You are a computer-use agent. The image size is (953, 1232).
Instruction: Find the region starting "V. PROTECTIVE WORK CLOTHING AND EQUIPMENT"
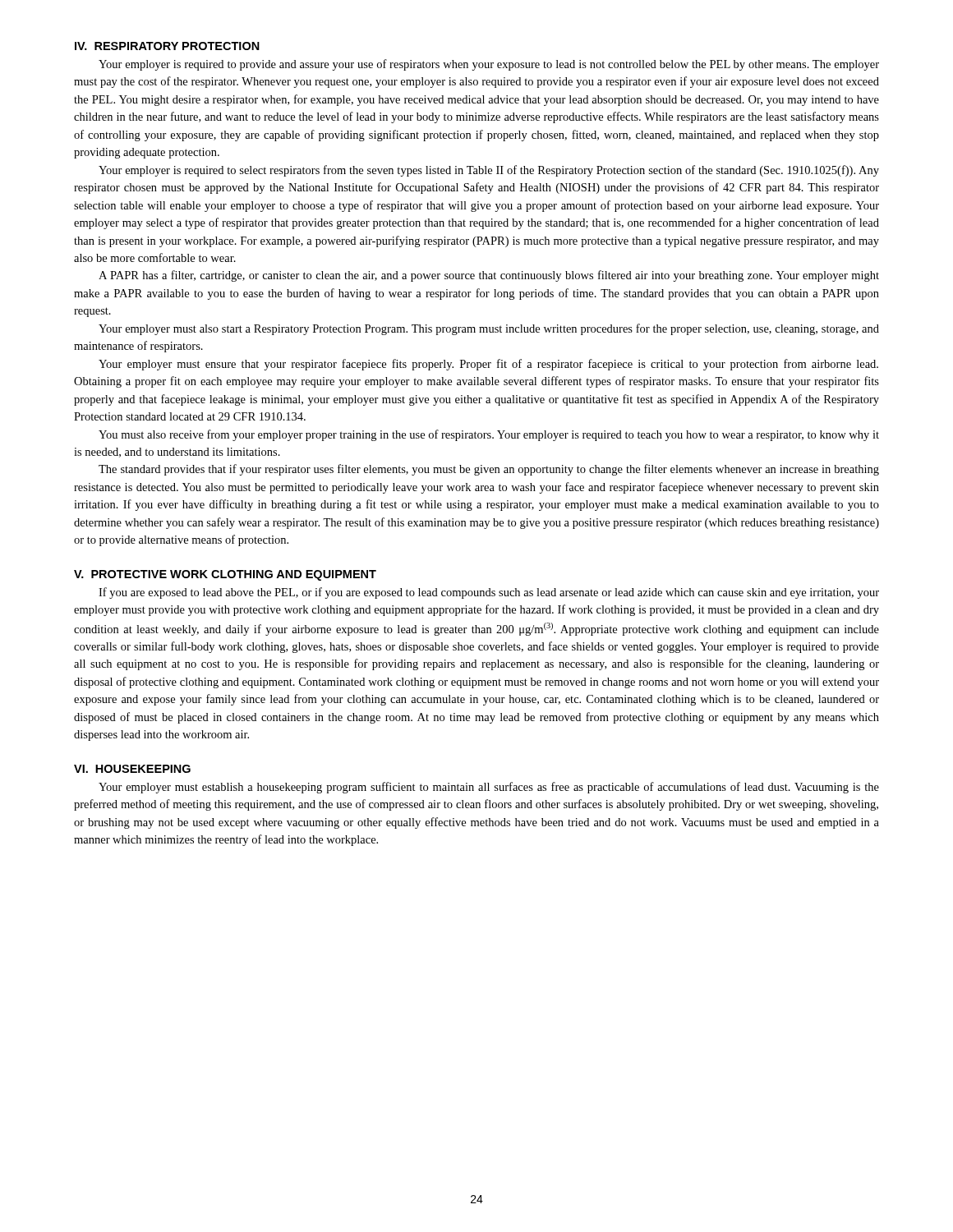(x=225, y=574)
